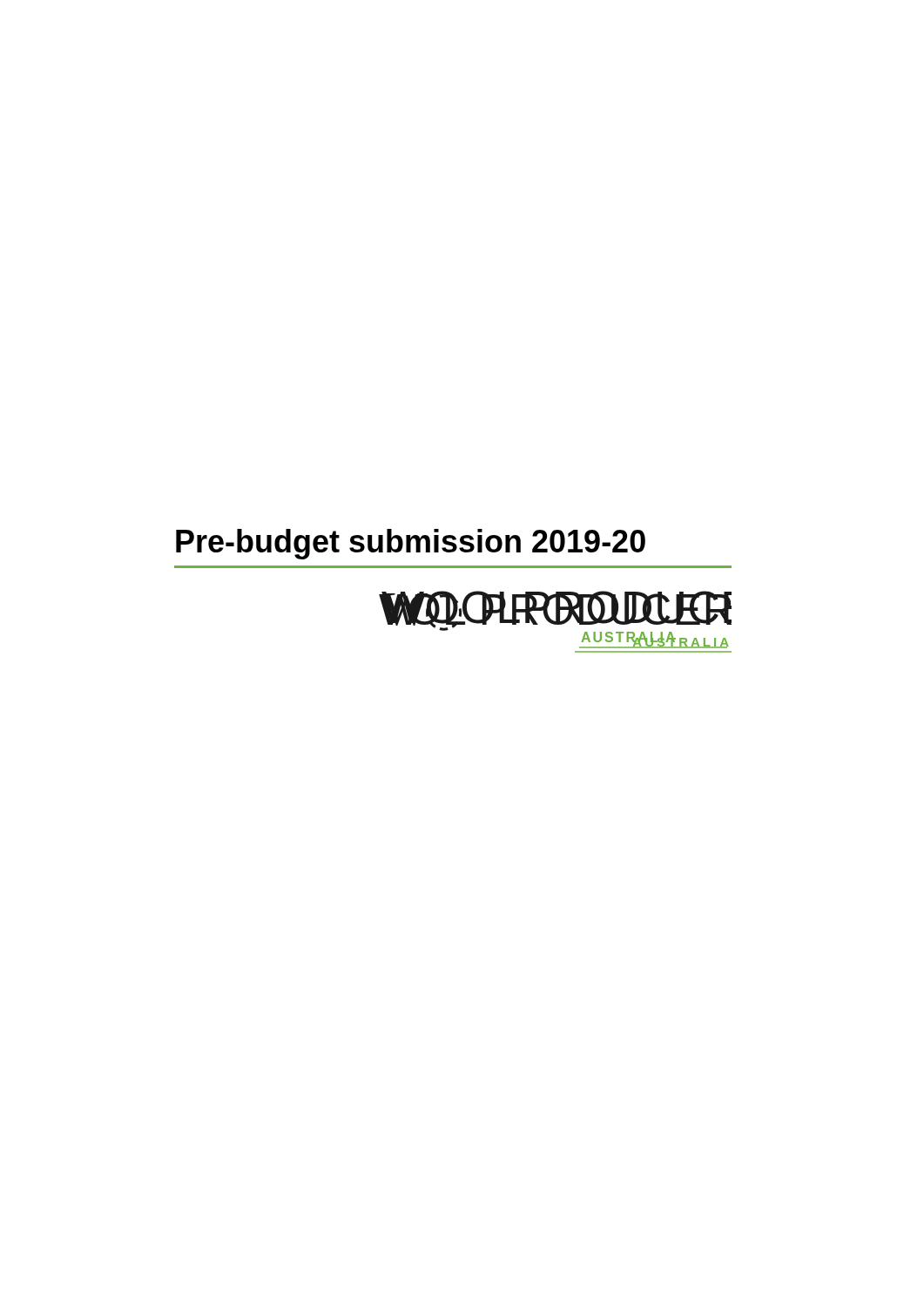This screenshot has width=924, height=1307.
Task: Select a logo
Action: click(553, 614)
